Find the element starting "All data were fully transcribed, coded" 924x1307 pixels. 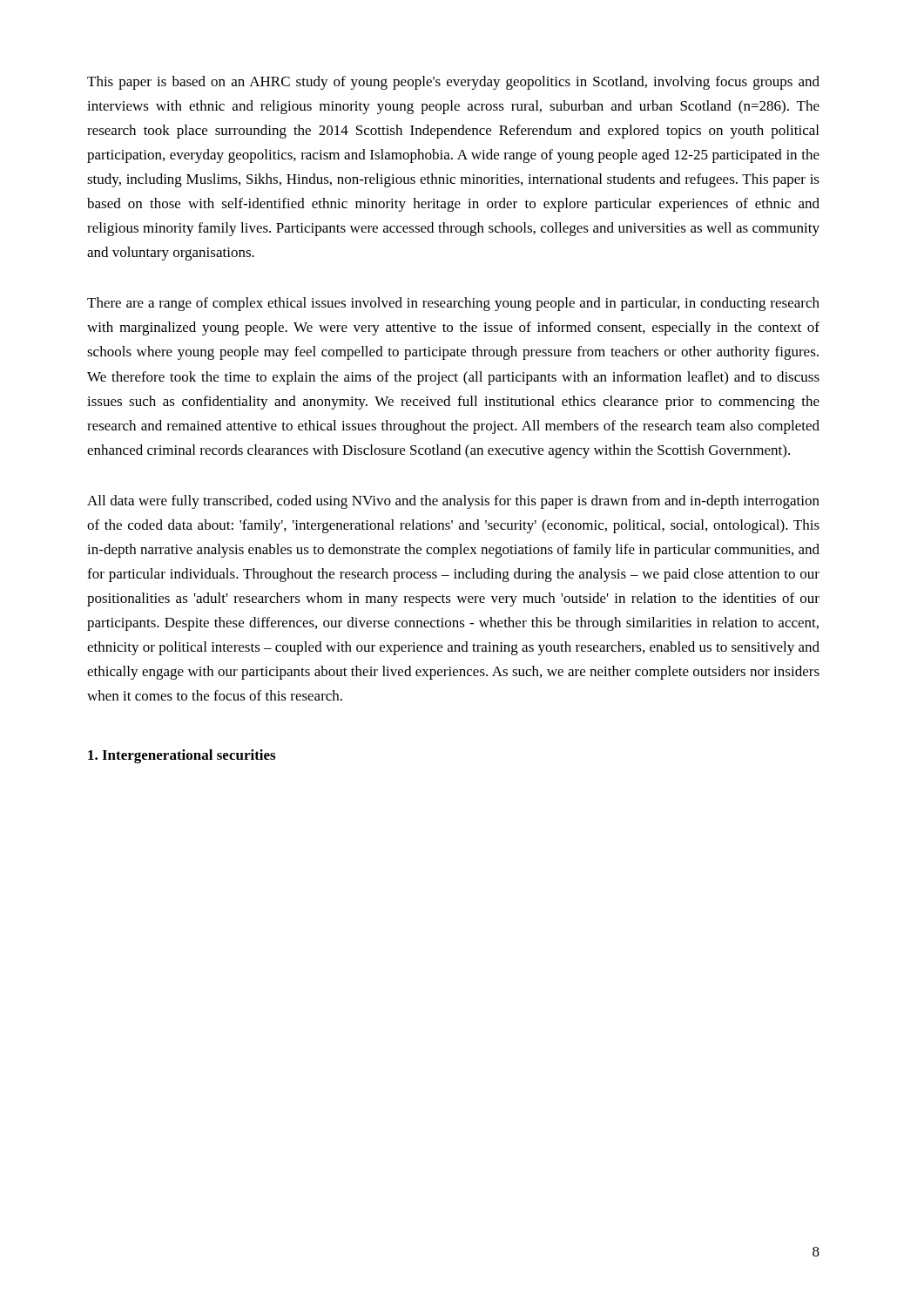point(453,598)
